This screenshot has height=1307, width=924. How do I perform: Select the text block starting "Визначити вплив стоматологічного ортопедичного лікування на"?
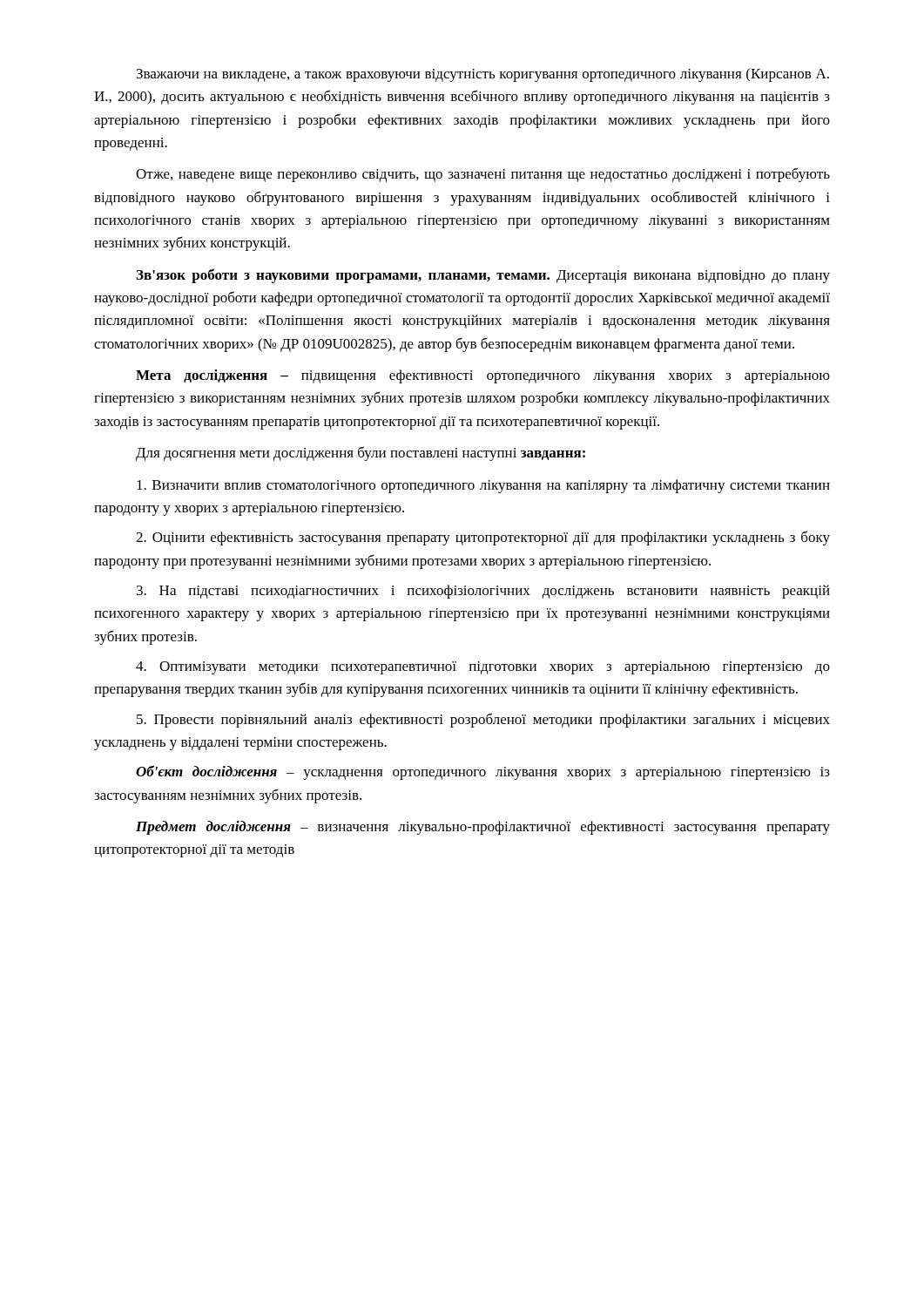(462, 496)
